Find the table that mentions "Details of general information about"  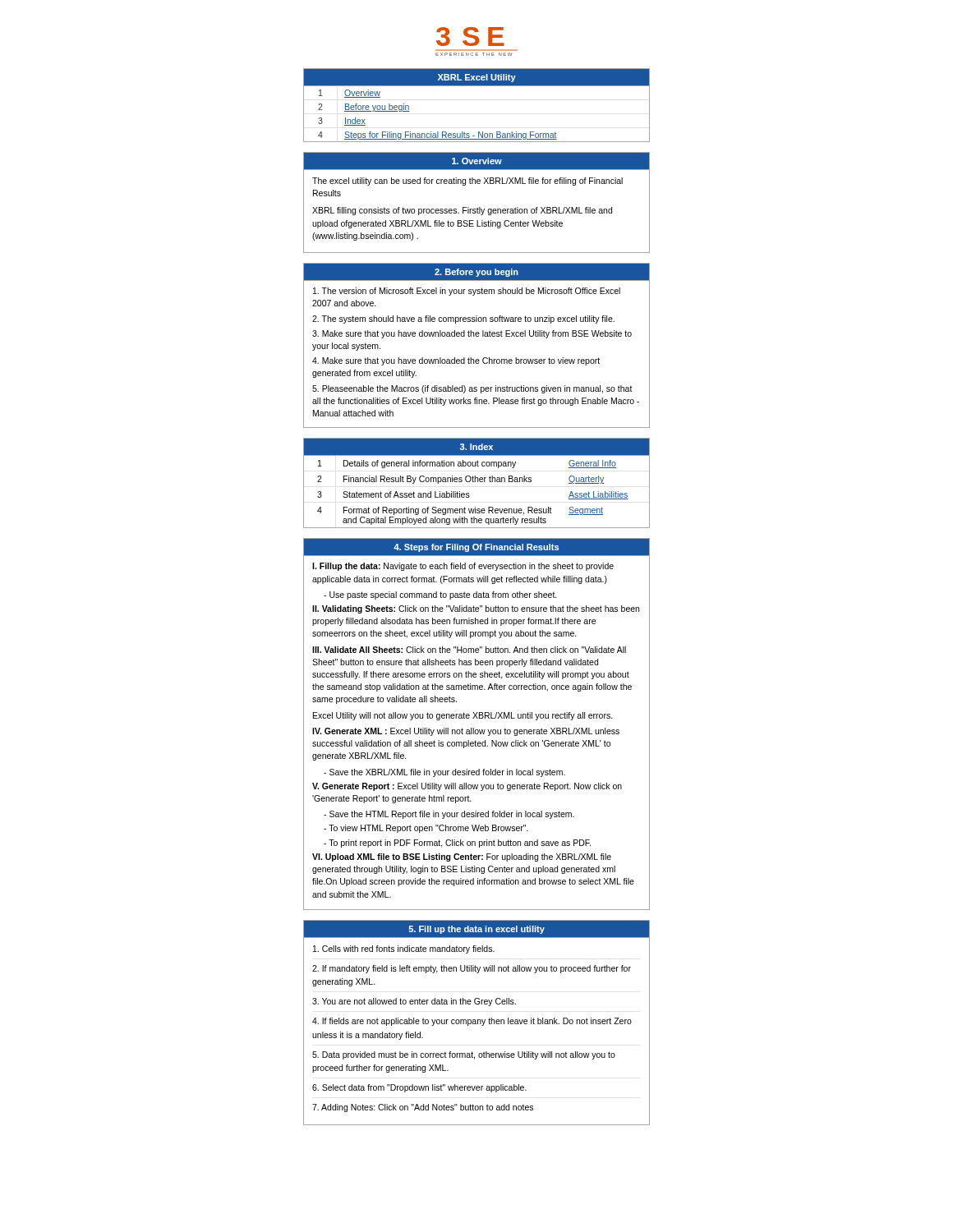(x=476, y=492)
